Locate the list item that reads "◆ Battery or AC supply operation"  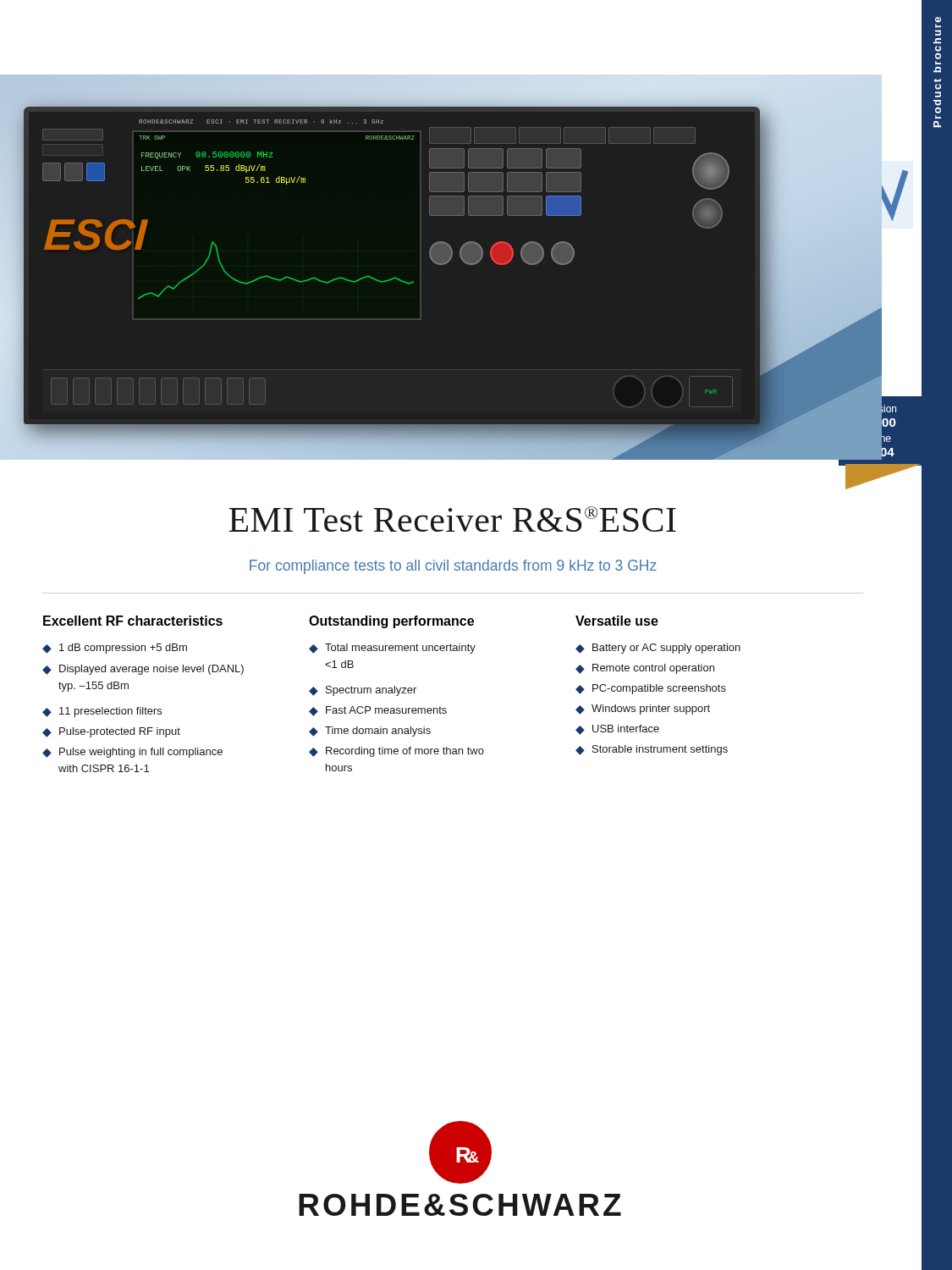pyautogui.click(x=658, y=648)
